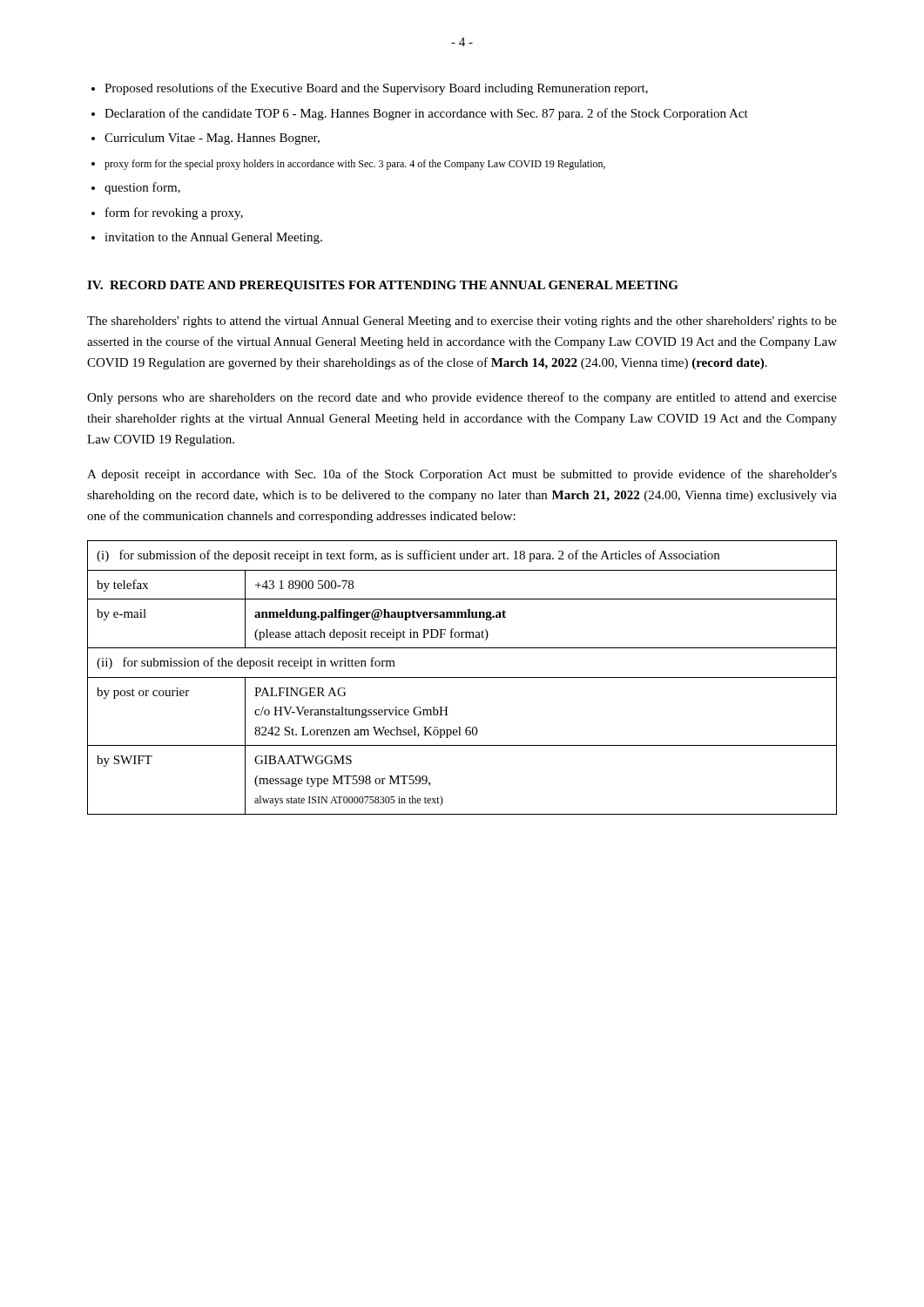Screen dimensions: 1307x924
Task: Select the list item containing "invitation to the Annual General Meeting."
Action: [214, 237]
